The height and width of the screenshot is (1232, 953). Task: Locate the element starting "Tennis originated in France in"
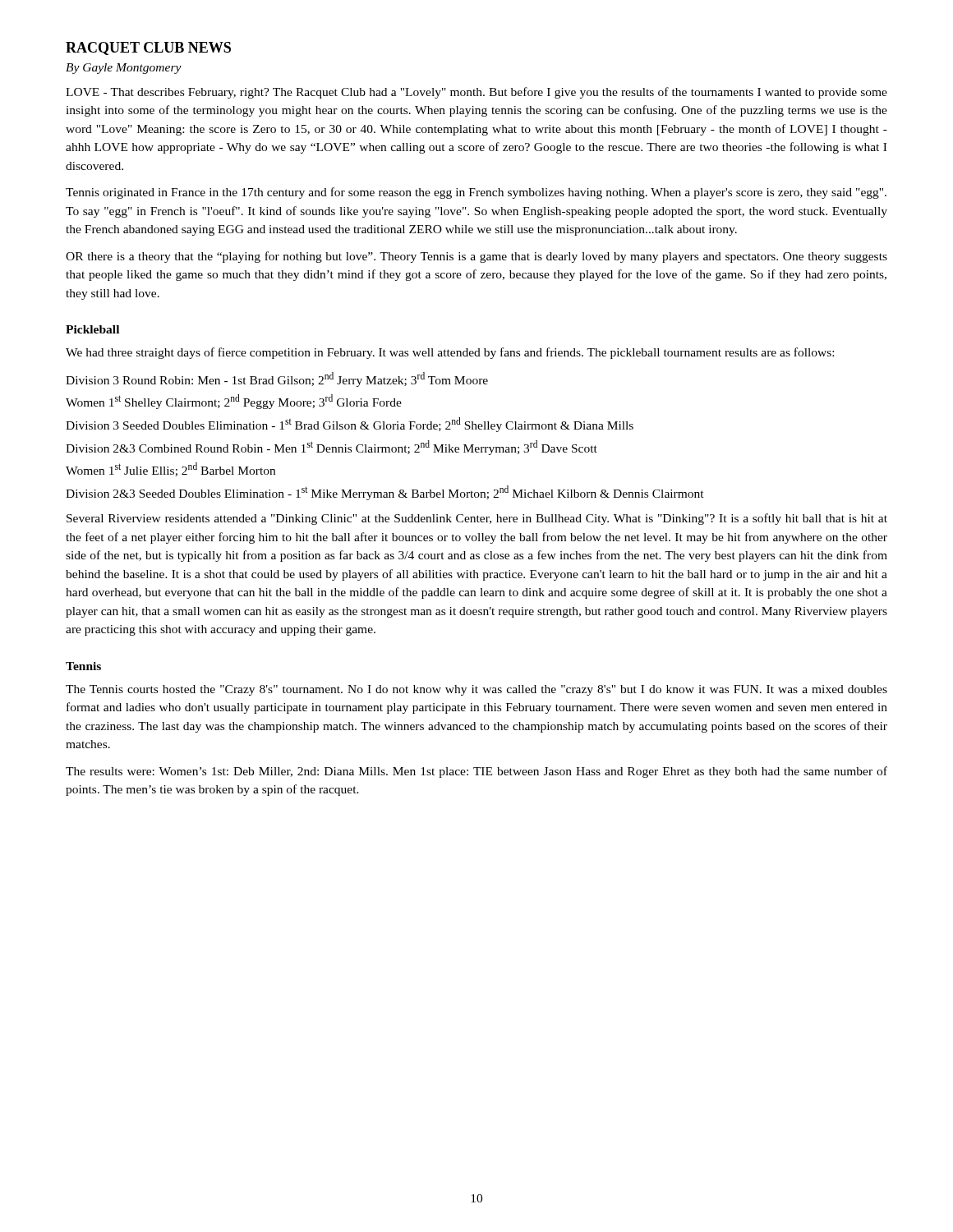click(x=476, y=210)
